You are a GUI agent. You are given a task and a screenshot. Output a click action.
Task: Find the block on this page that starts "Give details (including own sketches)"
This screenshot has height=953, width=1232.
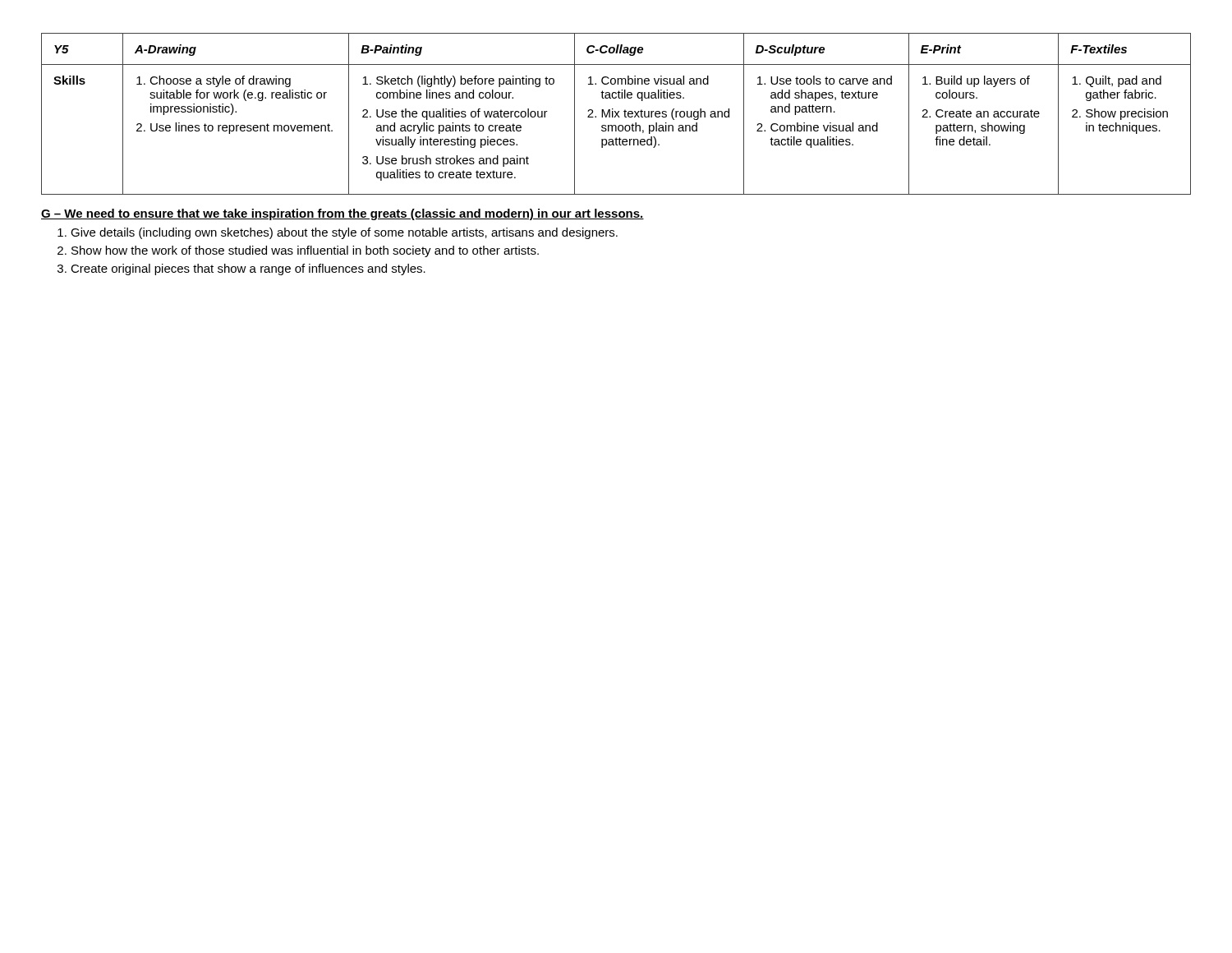tap(345, 232)
